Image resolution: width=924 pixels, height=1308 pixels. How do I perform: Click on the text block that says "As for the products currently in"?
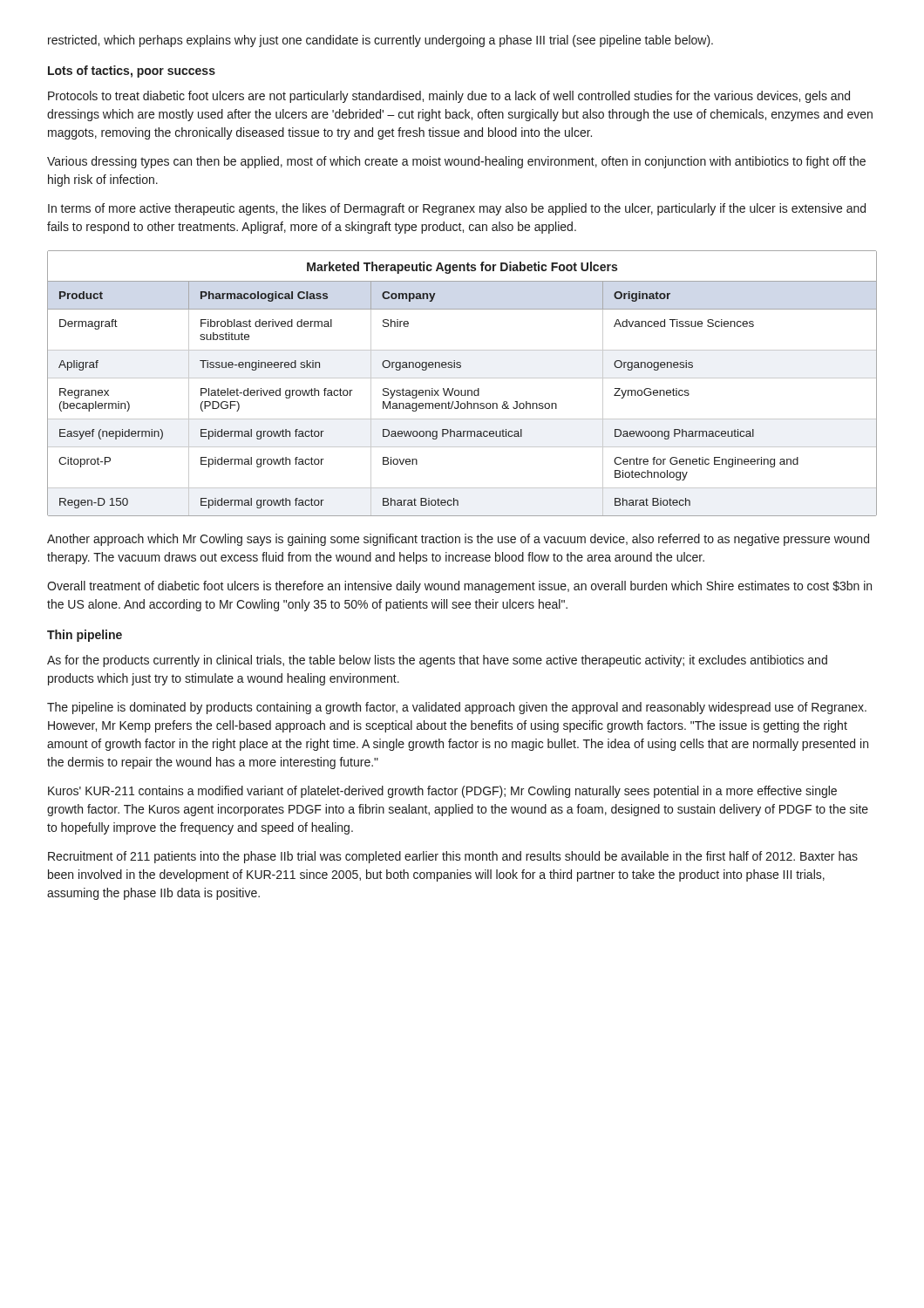click(x=462, y=670)
